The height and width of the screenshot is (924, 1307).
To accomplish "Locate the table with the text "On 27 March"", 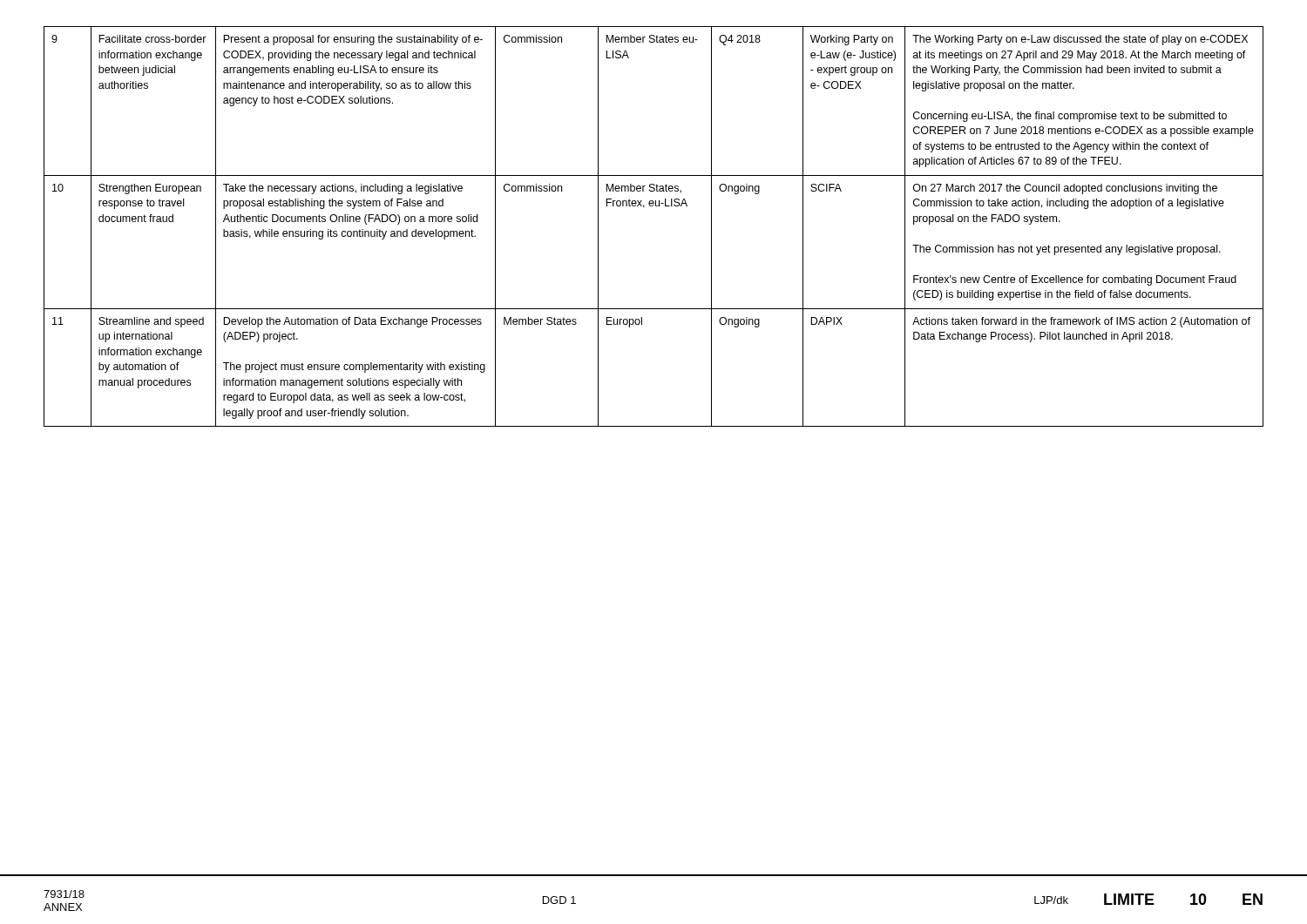I will pyautogui.click(x=654, y=226).
